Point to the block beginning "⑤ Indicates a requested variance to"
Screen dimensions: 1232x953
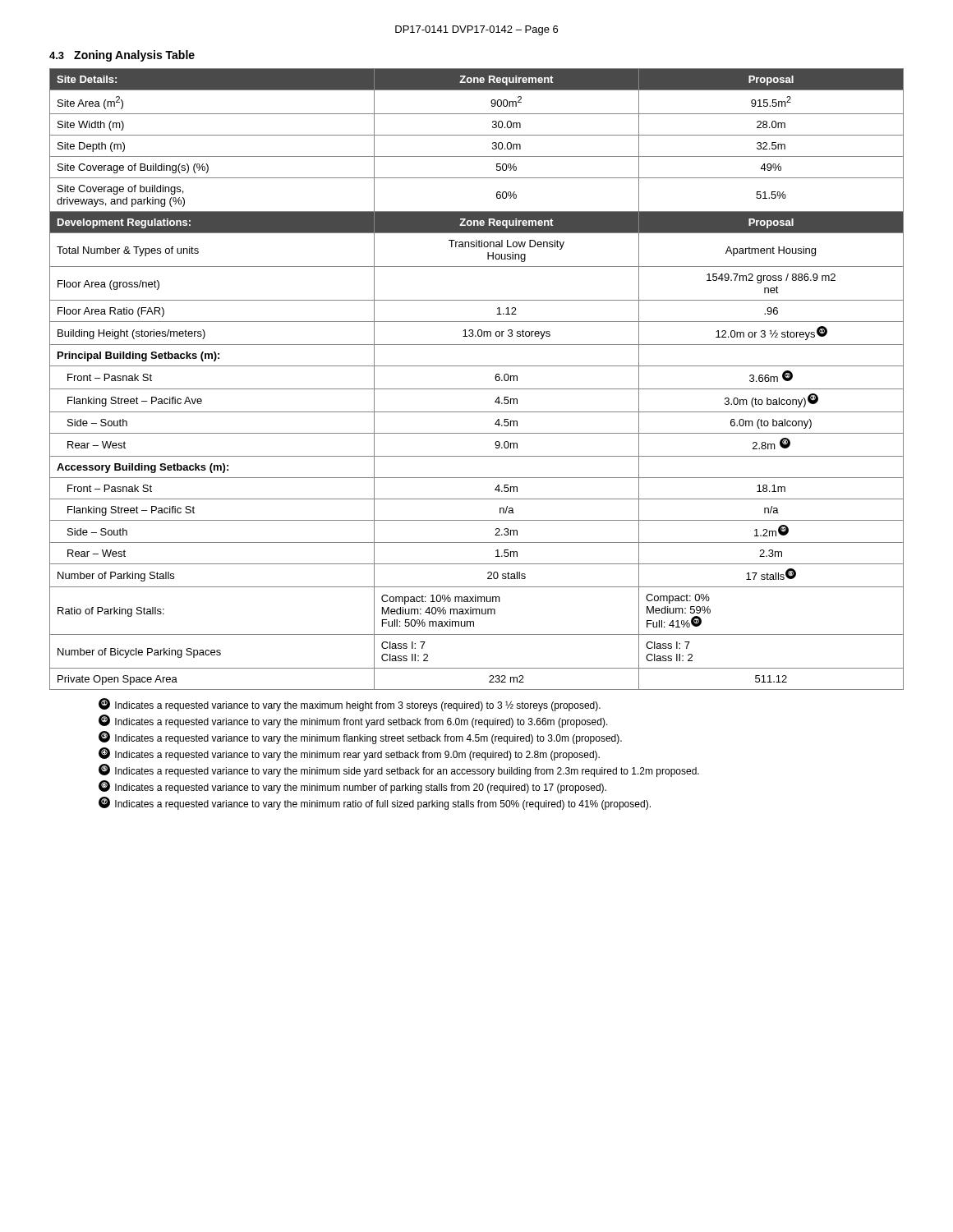[399, 771]
